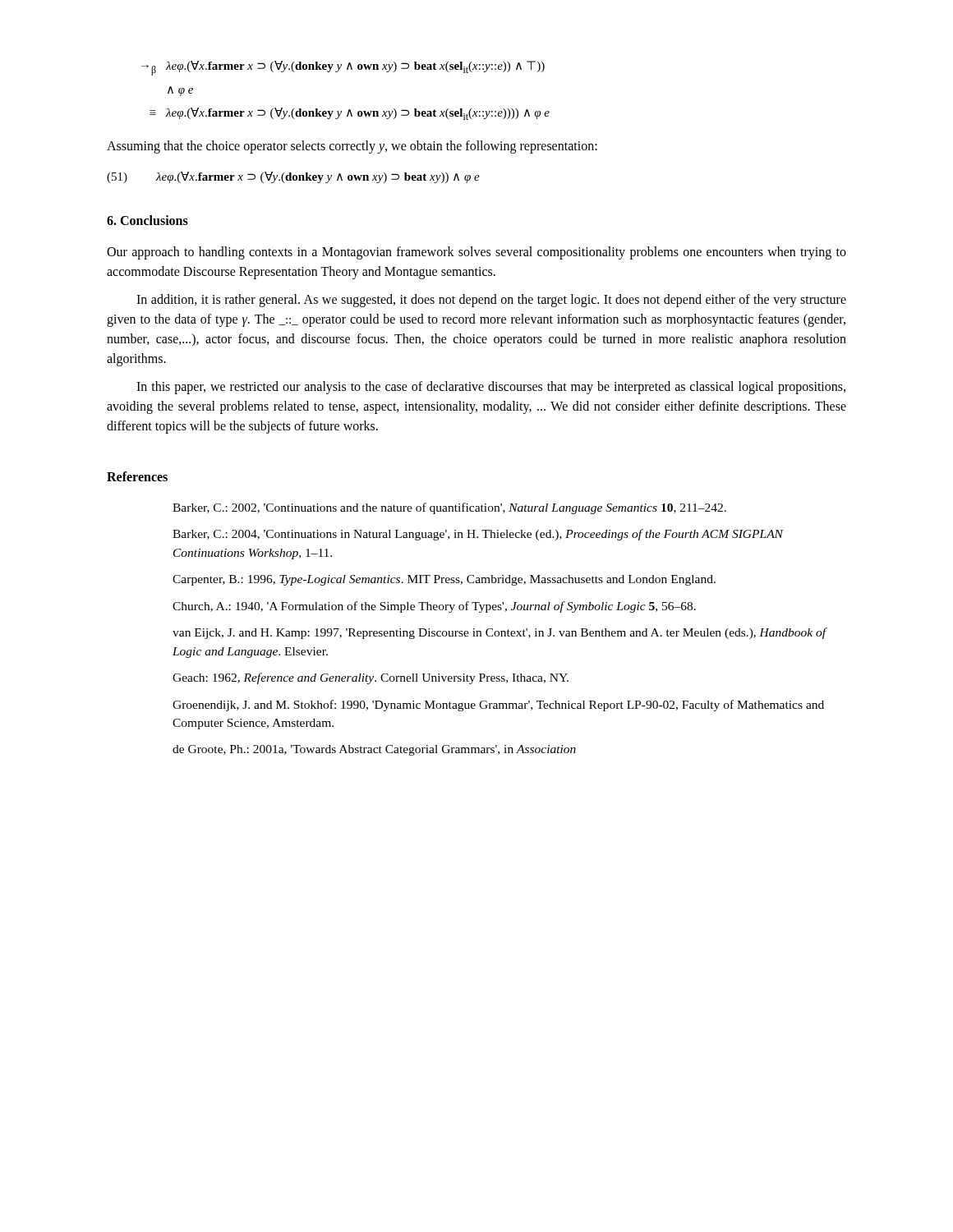The height and width of the screenshot is (1232, 953).
Task: Click on the text block starting "Geach: 1962, Reference and Generality. Cornell University Press,"
Action: click(371, 677)
